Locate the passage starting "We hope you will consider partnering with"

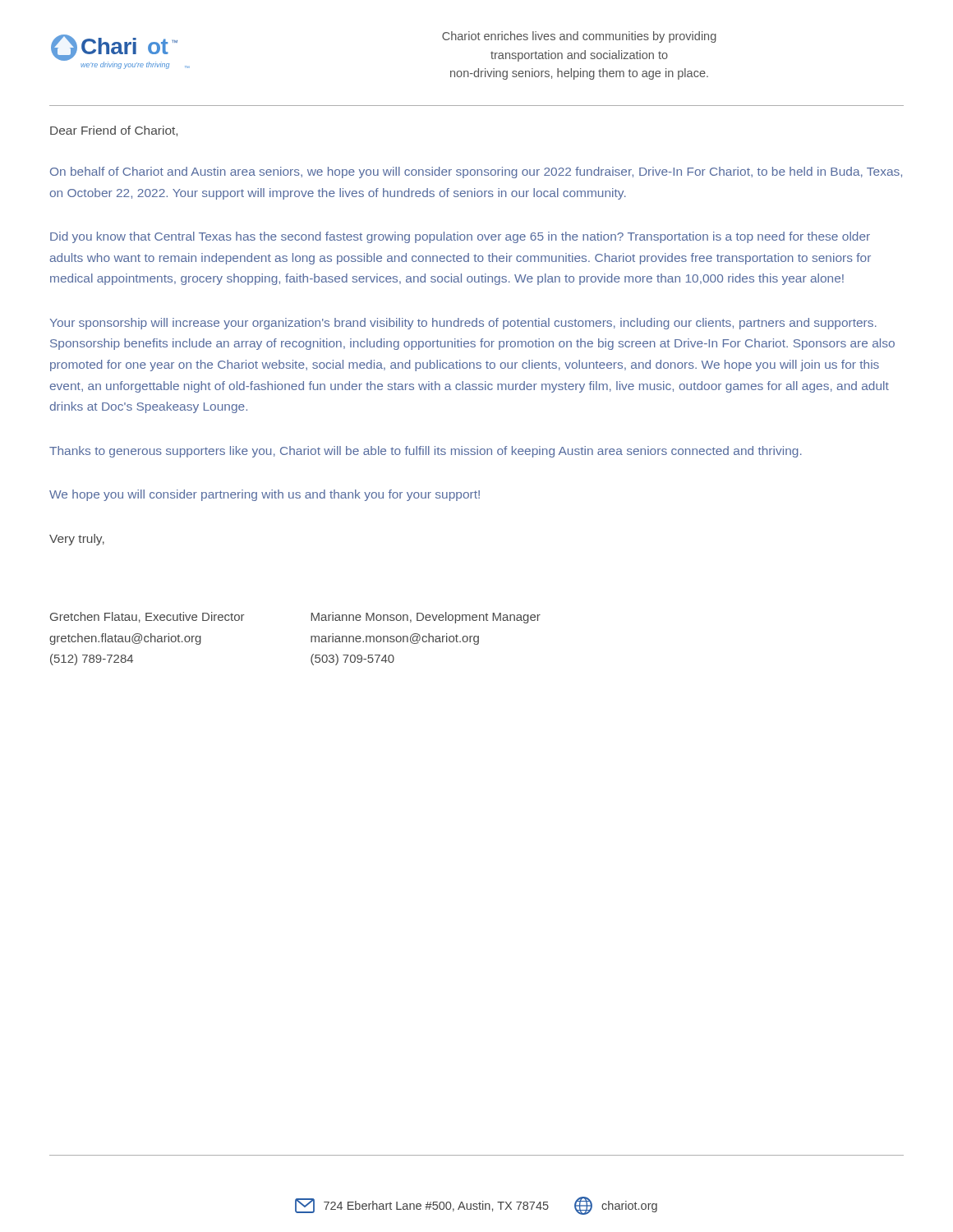[265, 494]
